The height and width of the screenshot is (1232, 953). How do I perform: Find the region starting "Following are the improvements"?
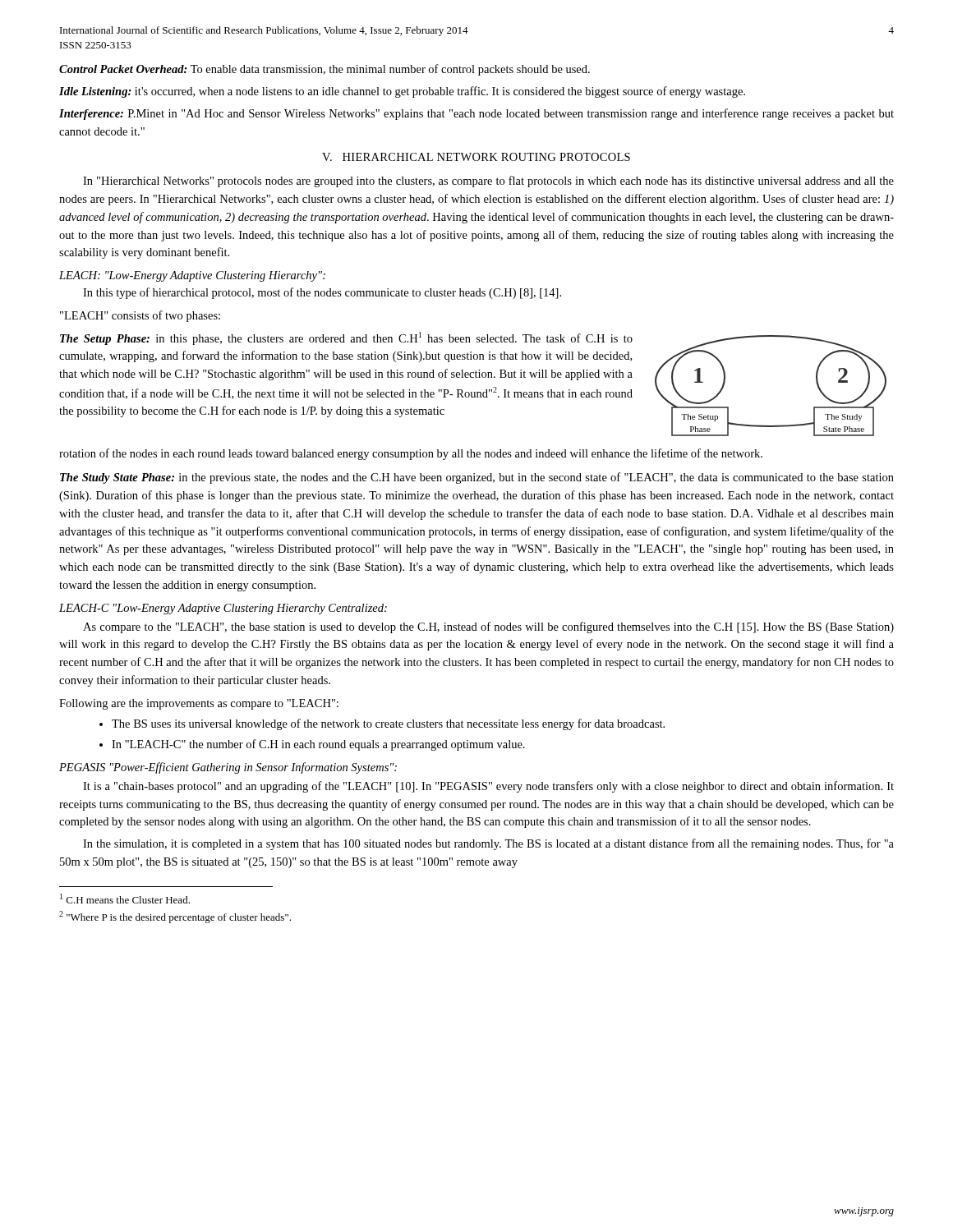(x=199, y=703)
